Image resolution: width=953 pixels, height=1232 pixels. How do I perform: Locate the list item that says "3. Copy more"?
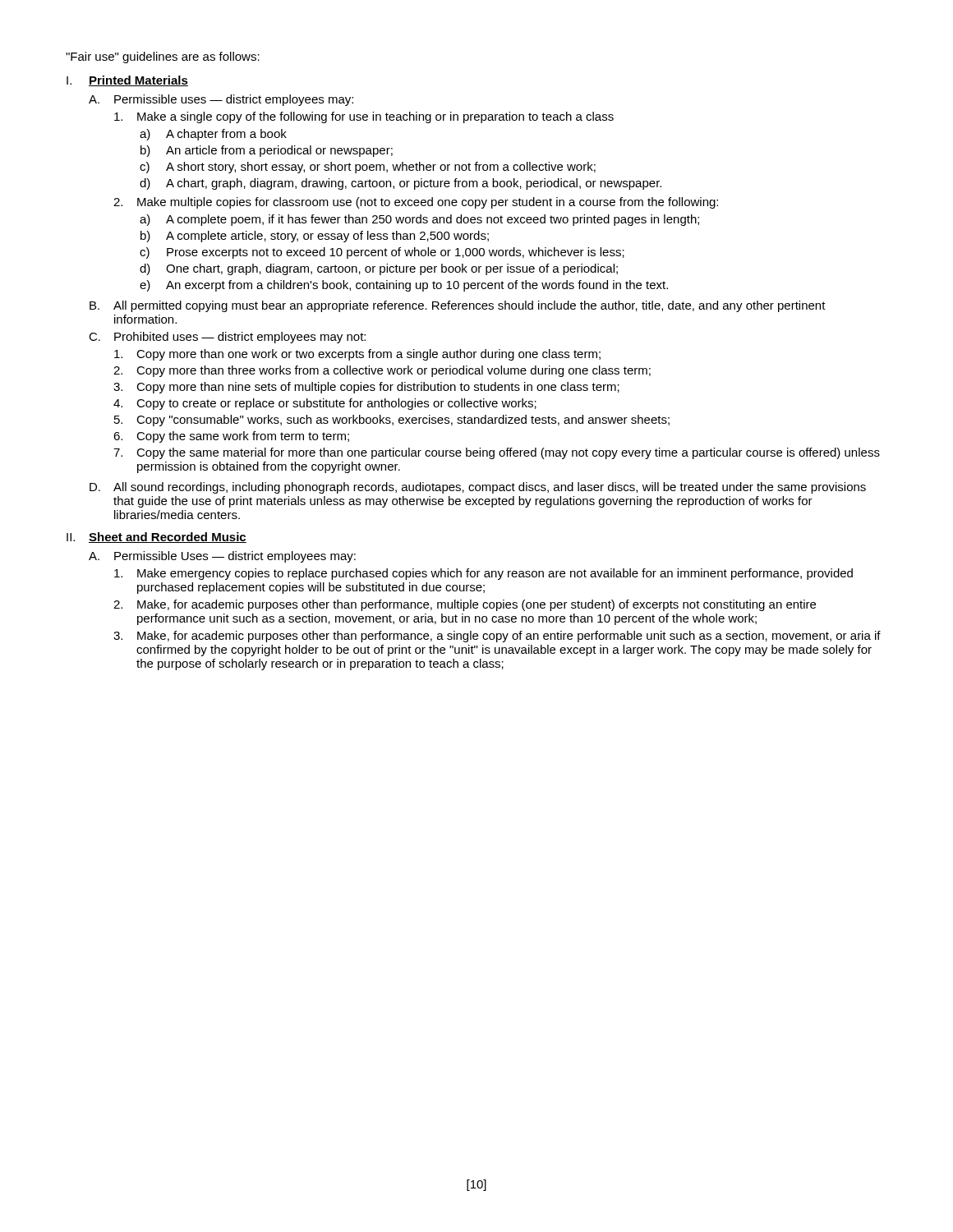(x=367, y=386)
